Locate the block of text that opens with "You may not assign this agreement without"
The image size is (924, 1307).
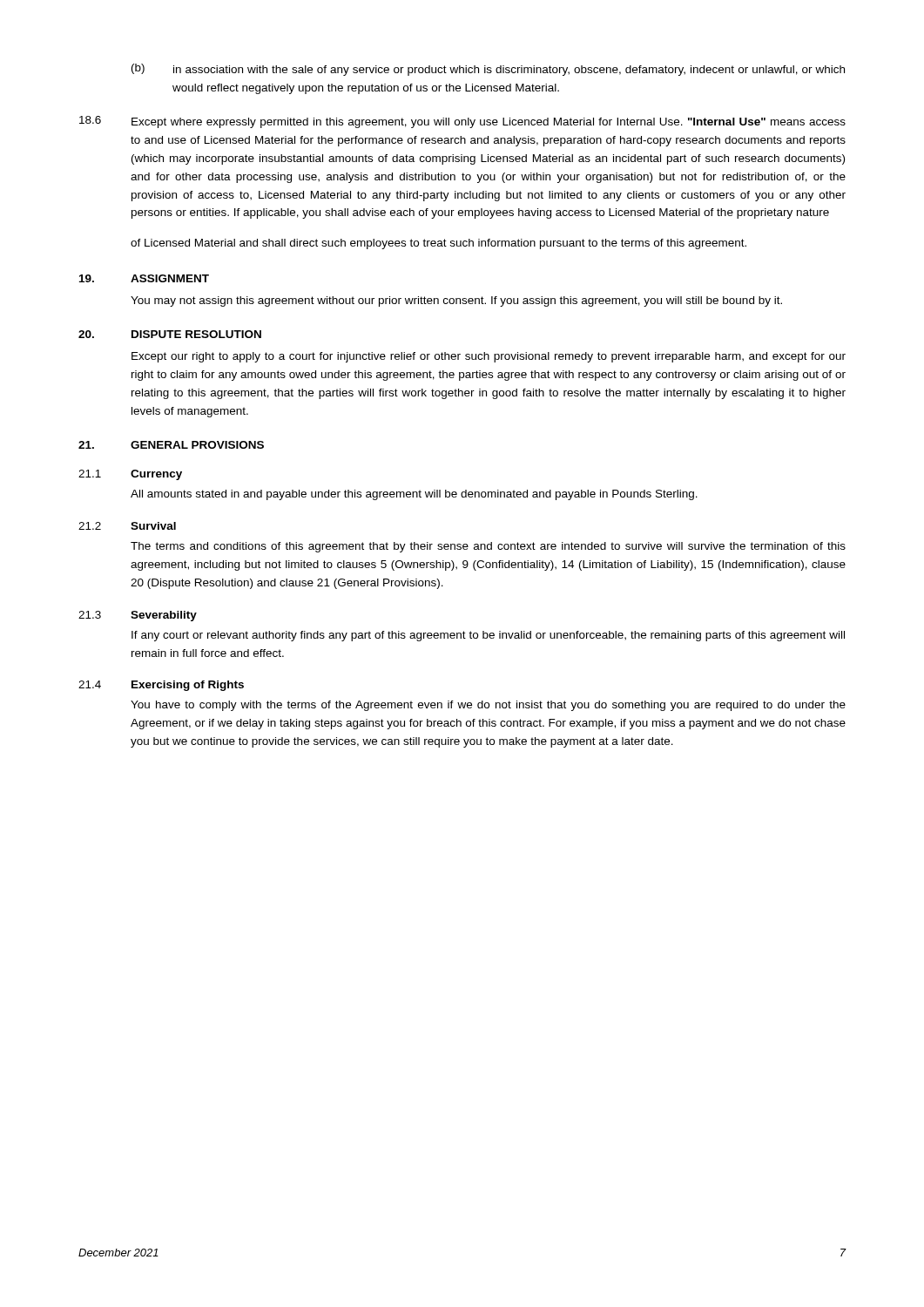[457, 300]
